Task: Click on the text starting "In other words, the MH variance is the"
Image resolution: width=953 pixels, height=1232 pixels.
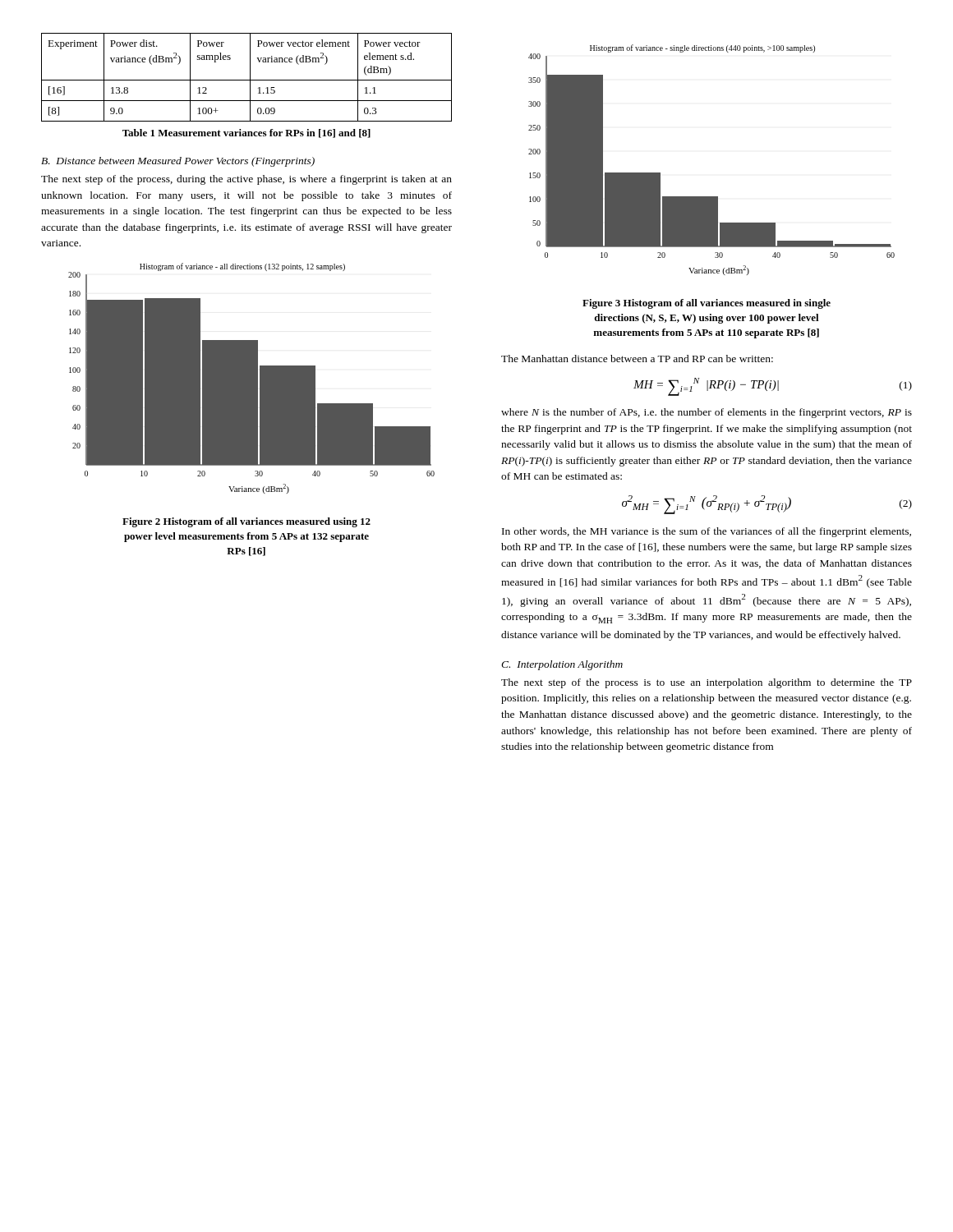Action: (x=707, y=583)
